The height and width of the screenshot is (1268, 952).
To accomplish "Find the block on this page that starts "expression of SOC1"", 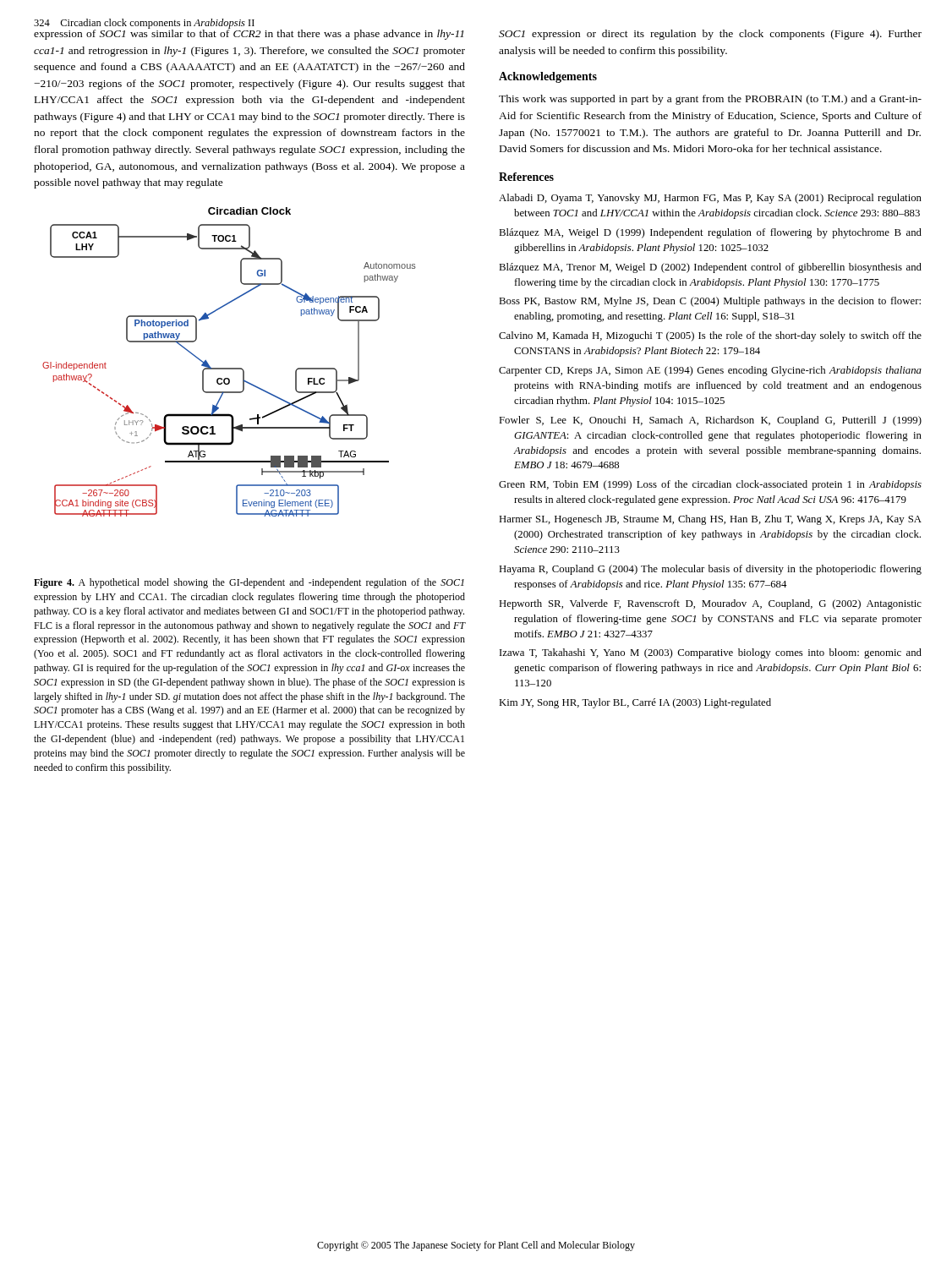I will click(249, 108).
